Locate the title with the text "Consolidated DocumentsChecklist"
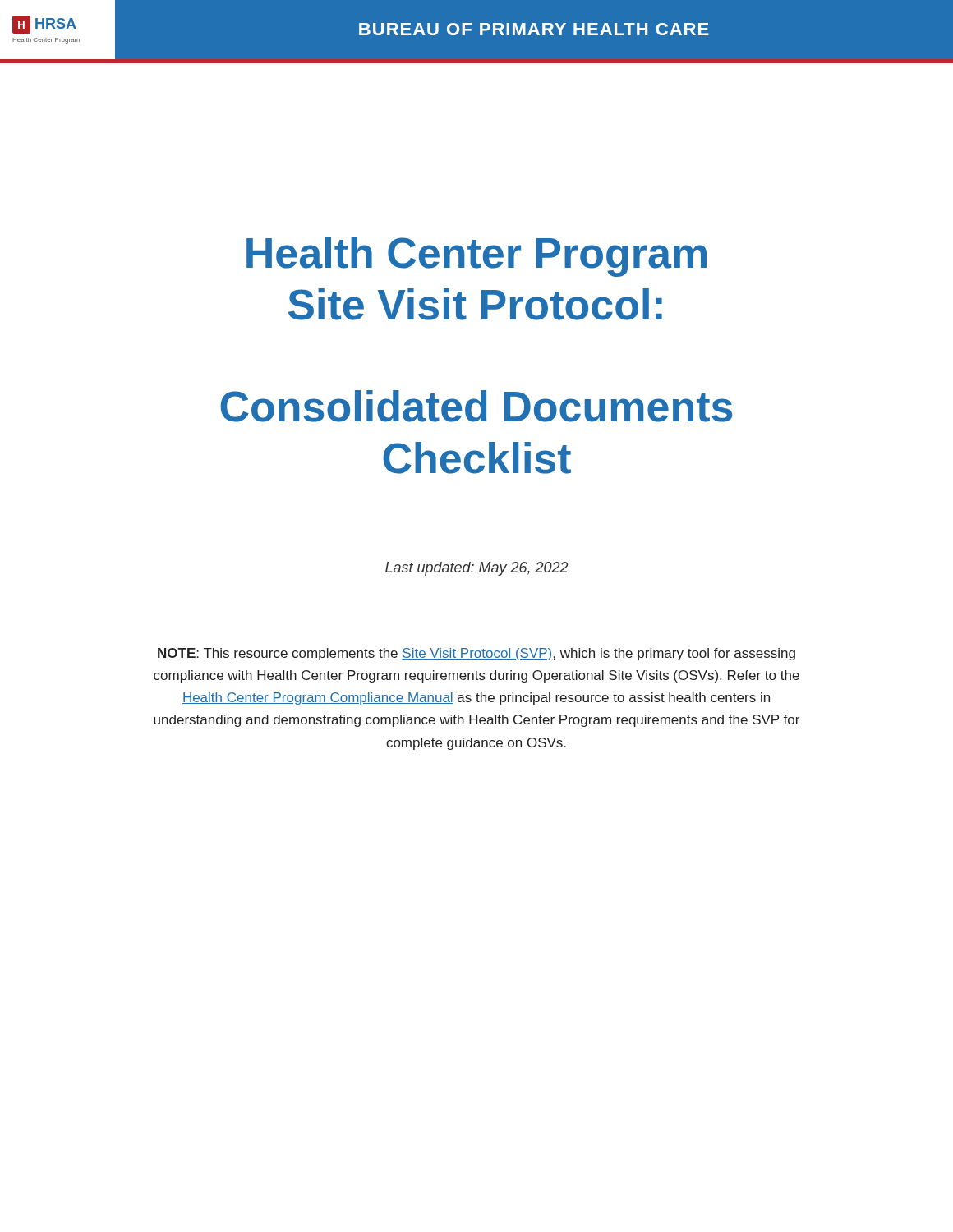The width and height of the screenshot is (953, 1232). point(476,432)
